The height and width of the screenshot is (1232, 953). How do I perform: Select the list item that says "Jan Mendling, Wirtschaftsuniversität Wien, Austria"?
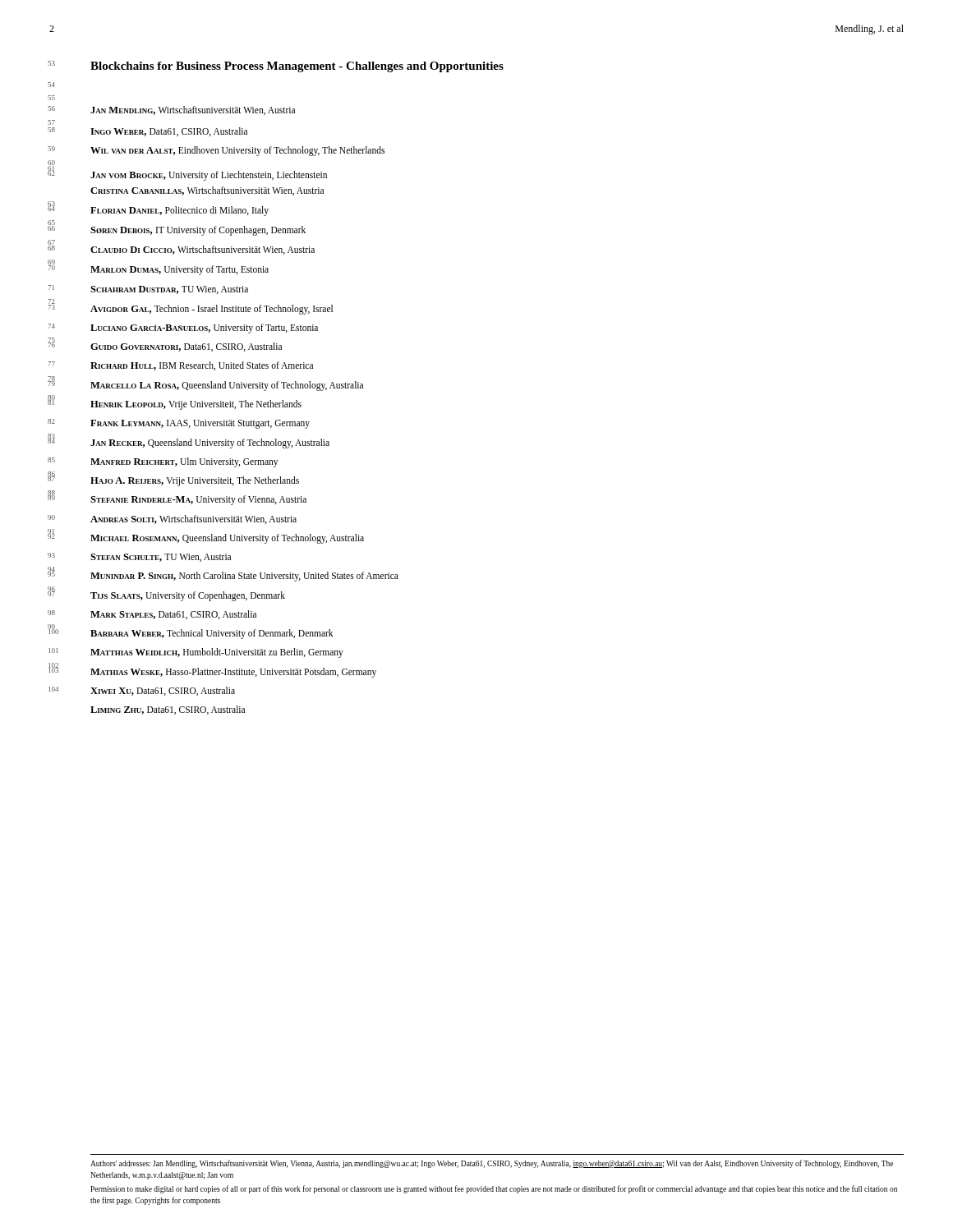click(193, 110)
